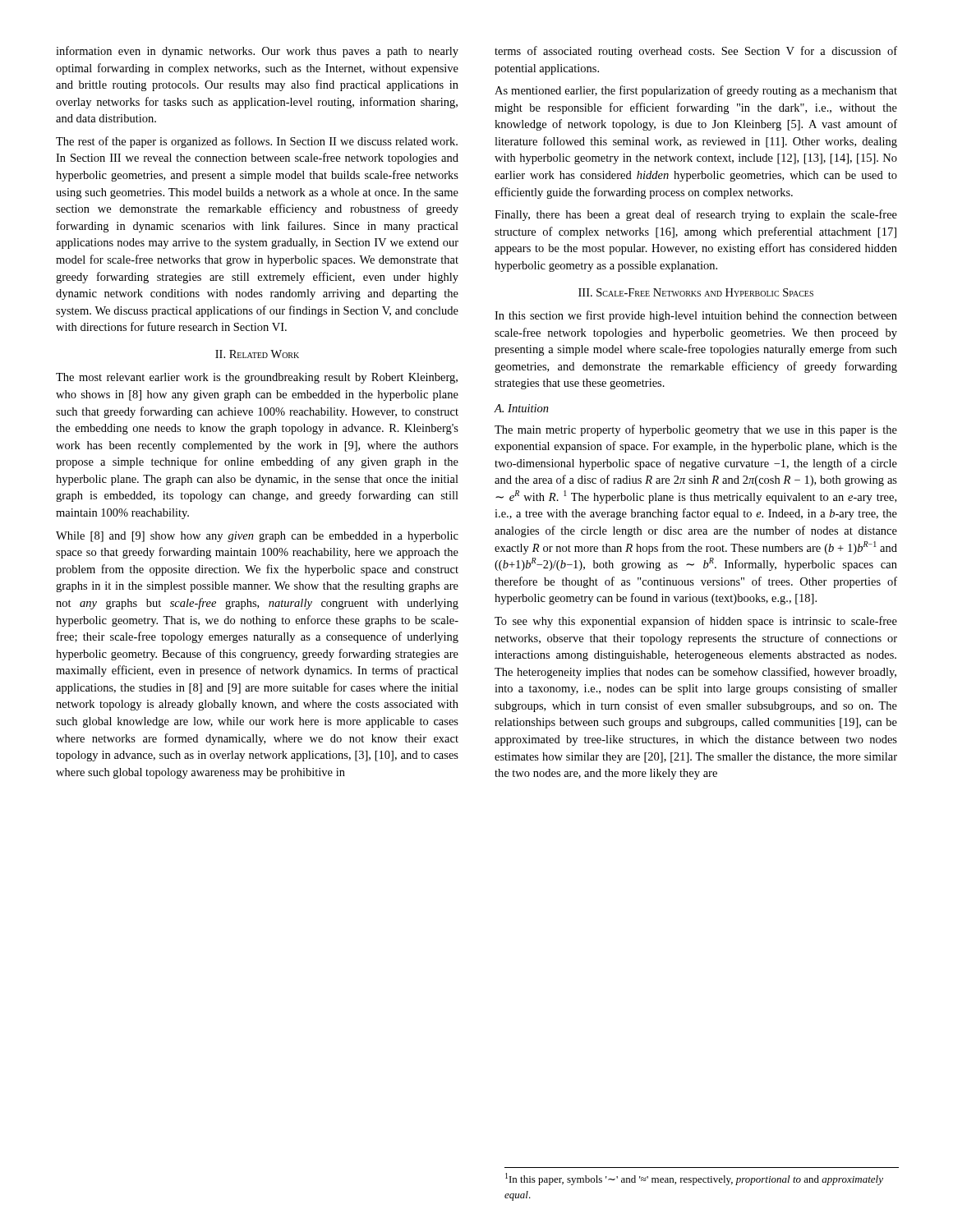Locate the text block that reads "To see why this exponential expansion of hidden"
This screenshot has height=1232, width=953.
pos(696,697)
